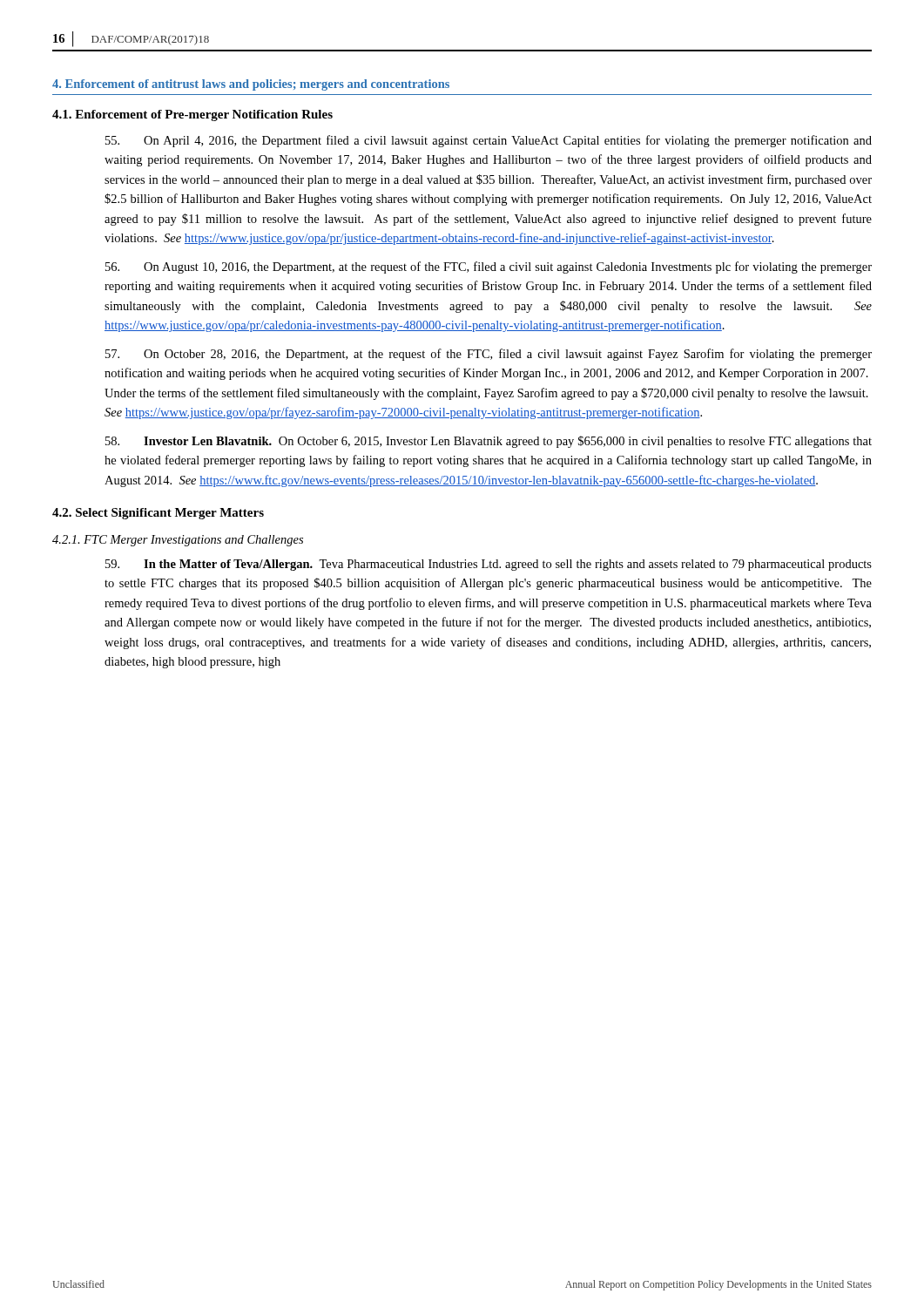924x1307 pixels.
Task: Locate the block of text that opens with "On April 4, 2016, the Department filed"
Action: click(x=488, y=188)
